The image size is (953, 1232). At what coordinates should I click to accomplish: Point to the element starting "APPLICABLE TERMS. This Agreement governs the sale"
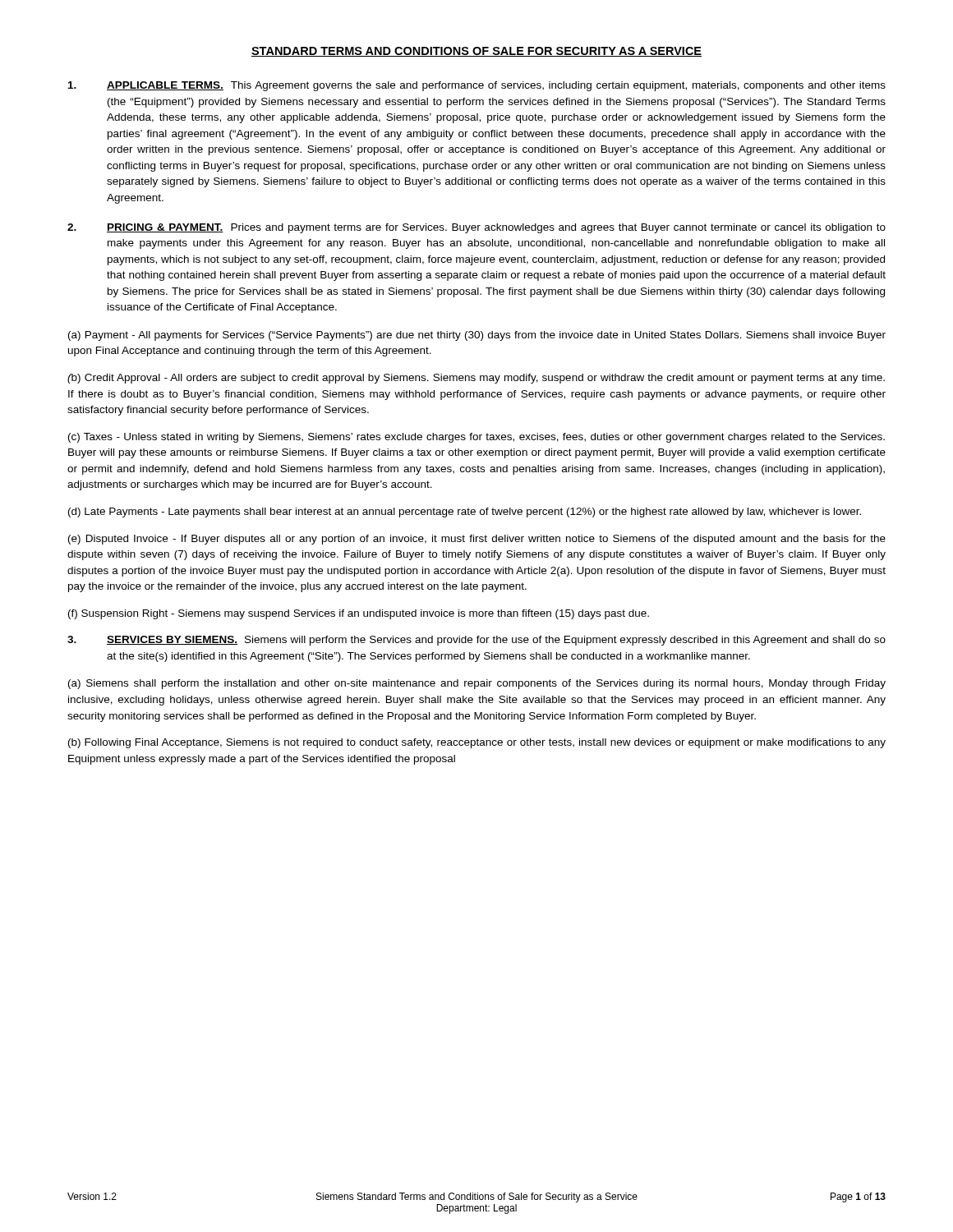476,141
